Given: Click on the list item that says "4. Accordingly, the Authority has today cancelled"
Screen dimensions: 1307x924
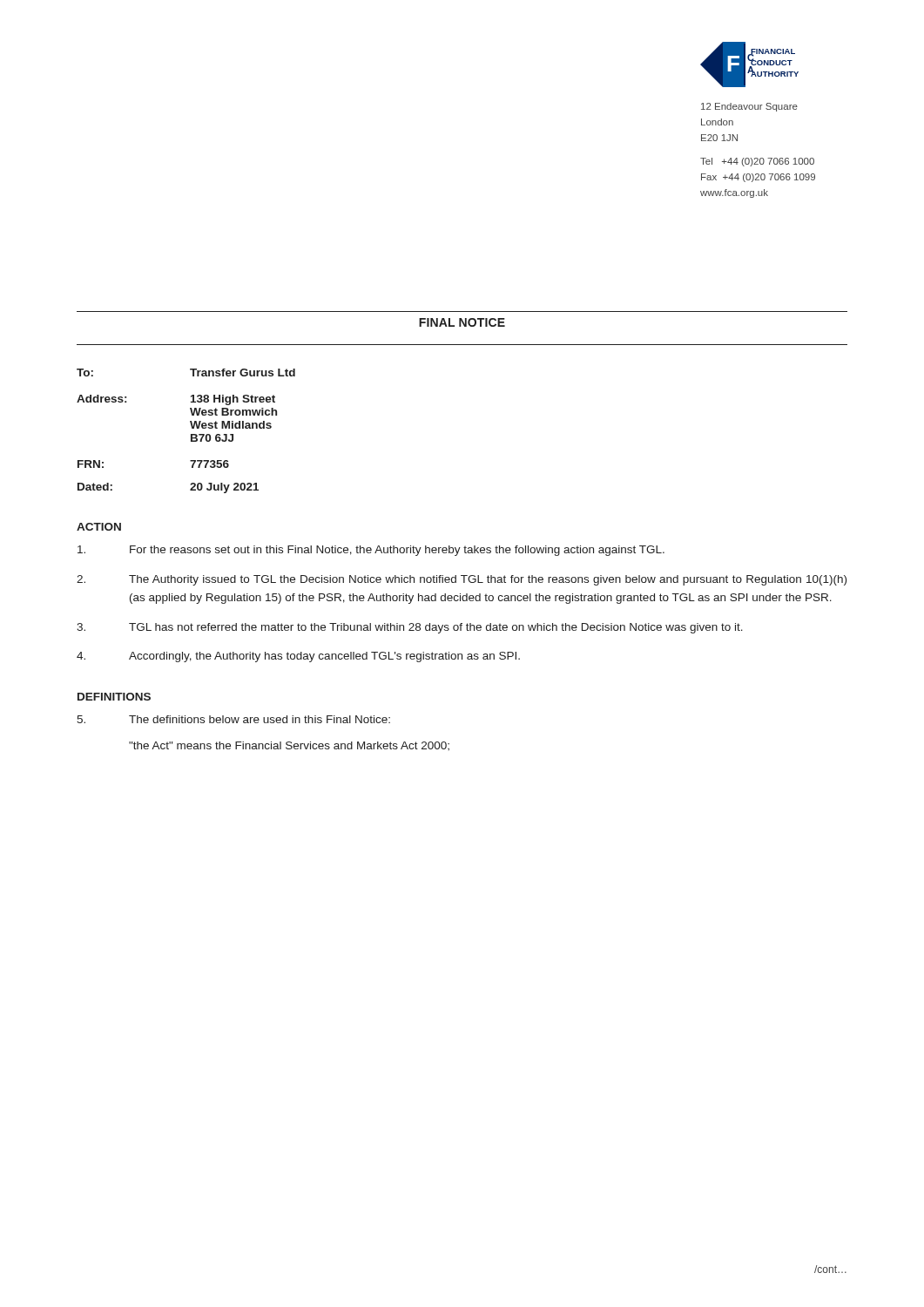Looking at the screenshot, I should [x=462, y=656].
